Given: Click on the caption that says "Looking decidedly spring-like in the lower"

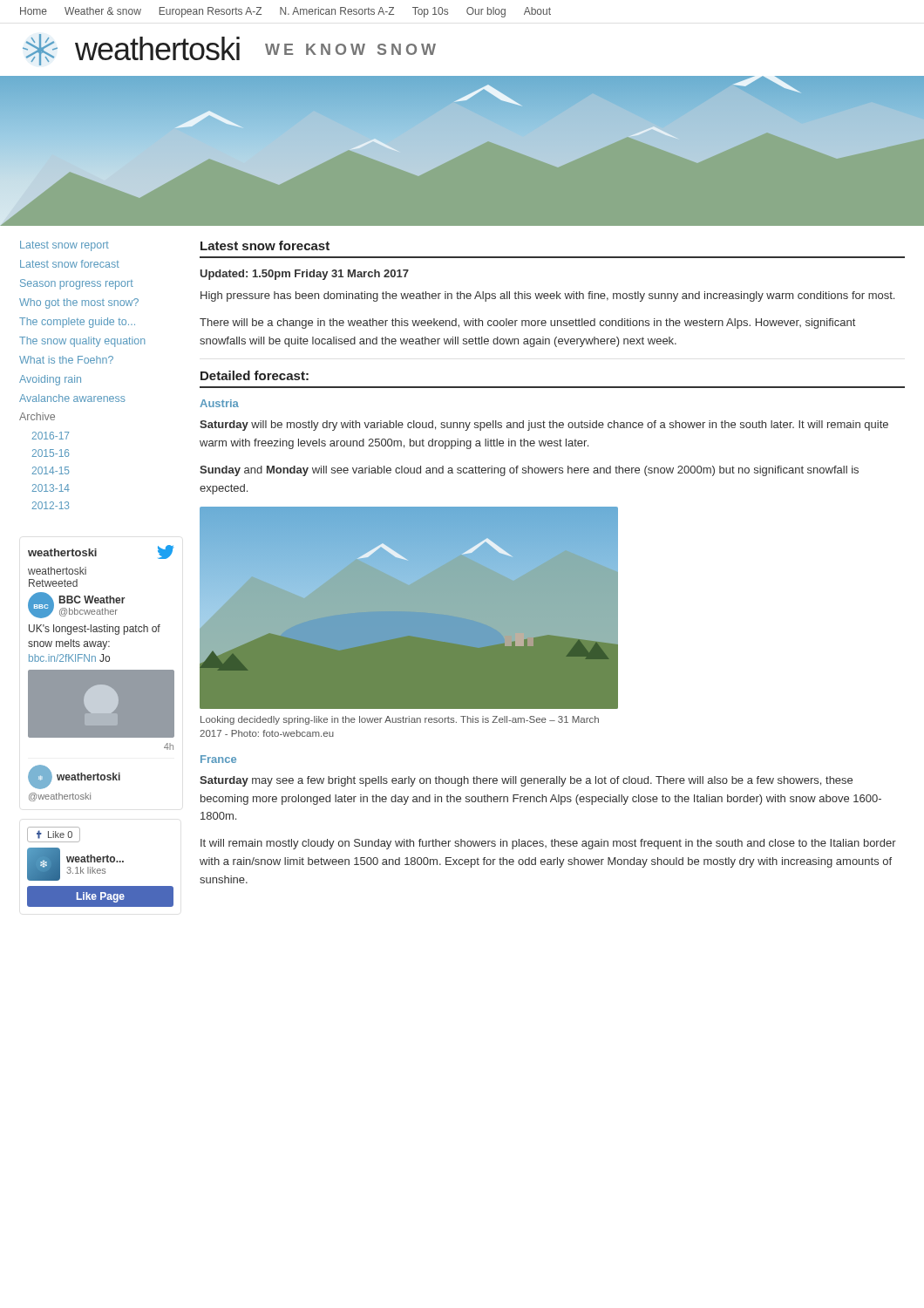Looking at the screenshot, I should pyautogui.click(x=400, y=726).
